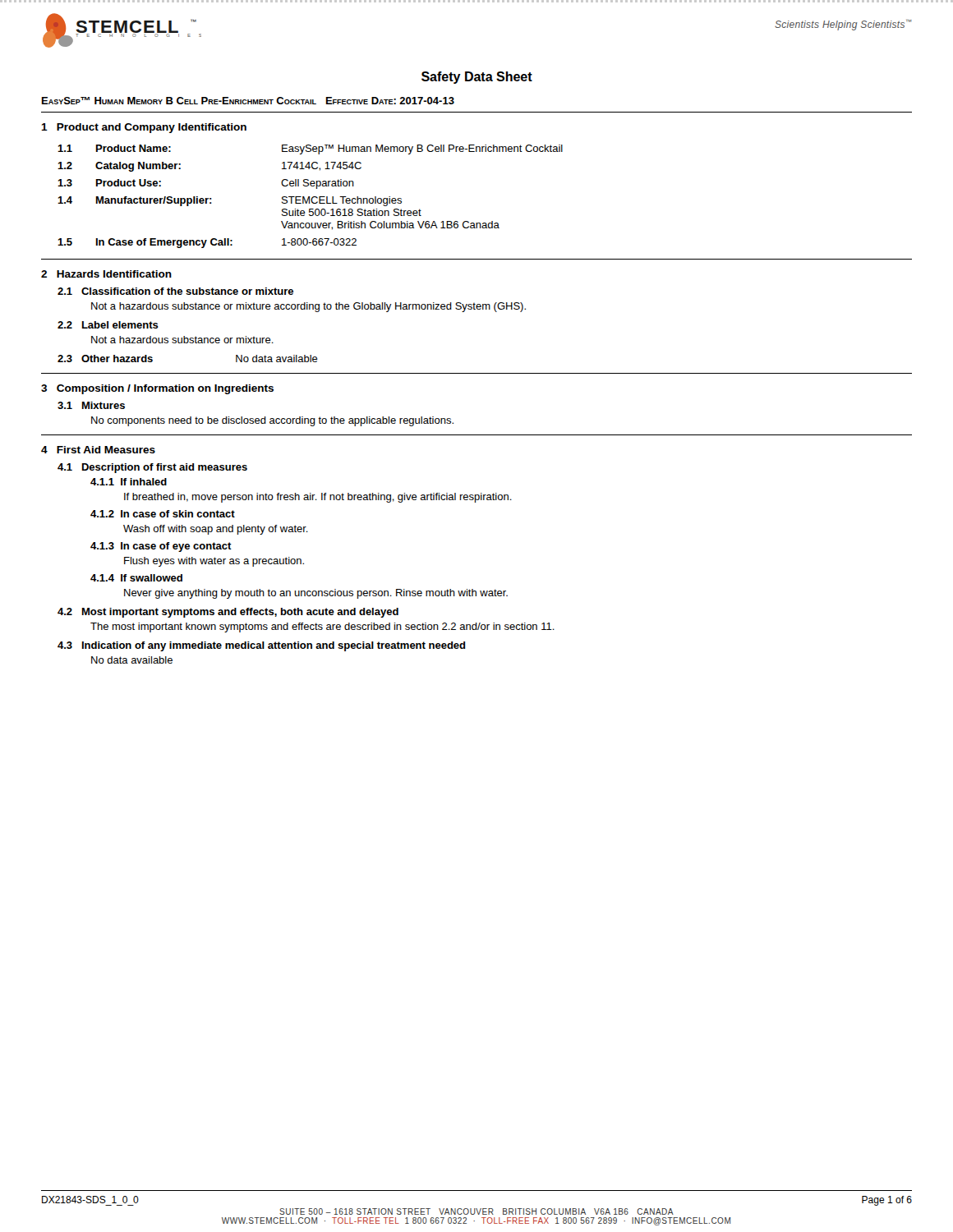Locate the section header with the text "2.1 Classification of"
The image size is (953, 1232).
tap(176, 291)
